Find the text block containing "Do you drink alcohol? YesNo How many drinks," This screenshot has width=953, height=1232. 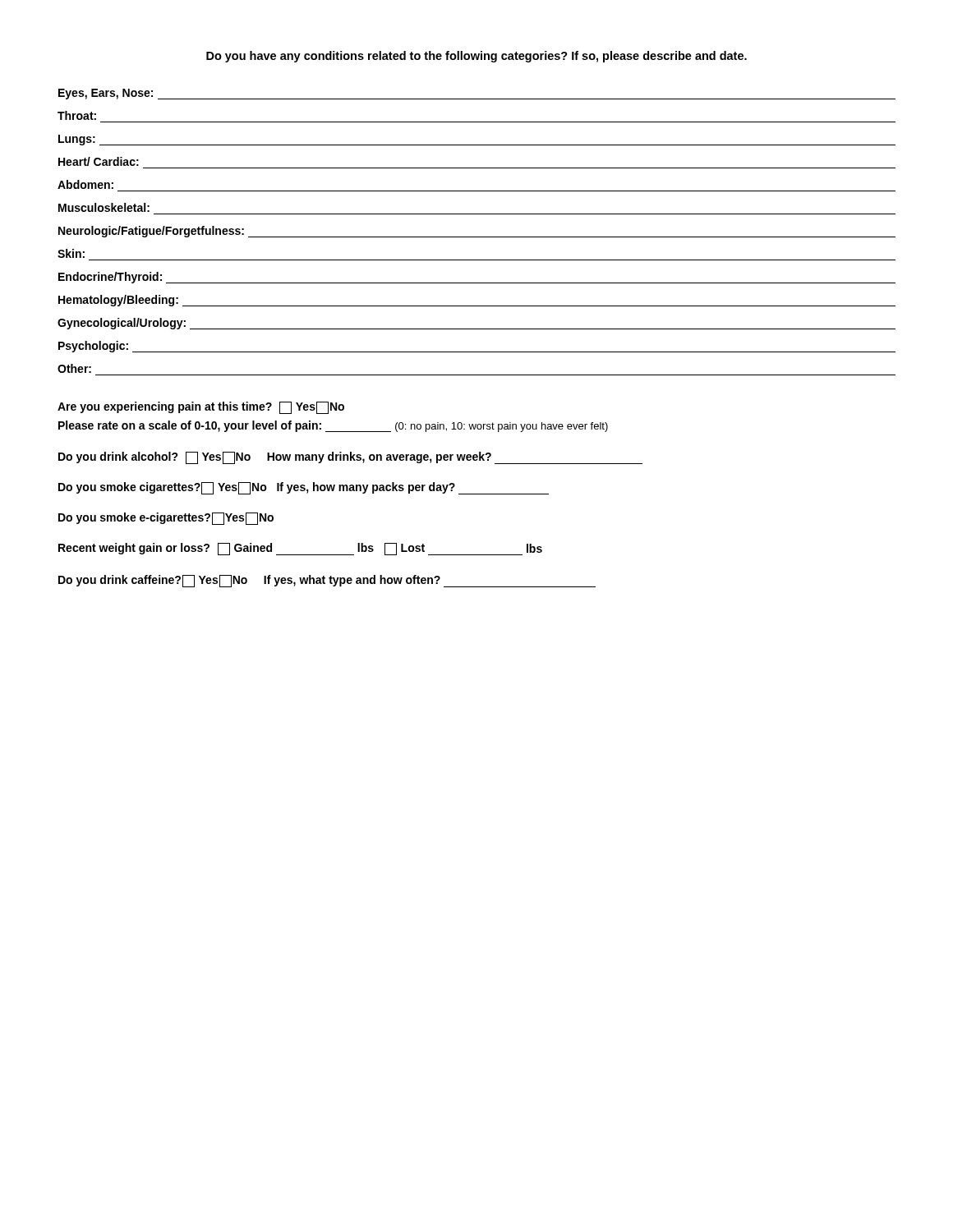point(350,457)
